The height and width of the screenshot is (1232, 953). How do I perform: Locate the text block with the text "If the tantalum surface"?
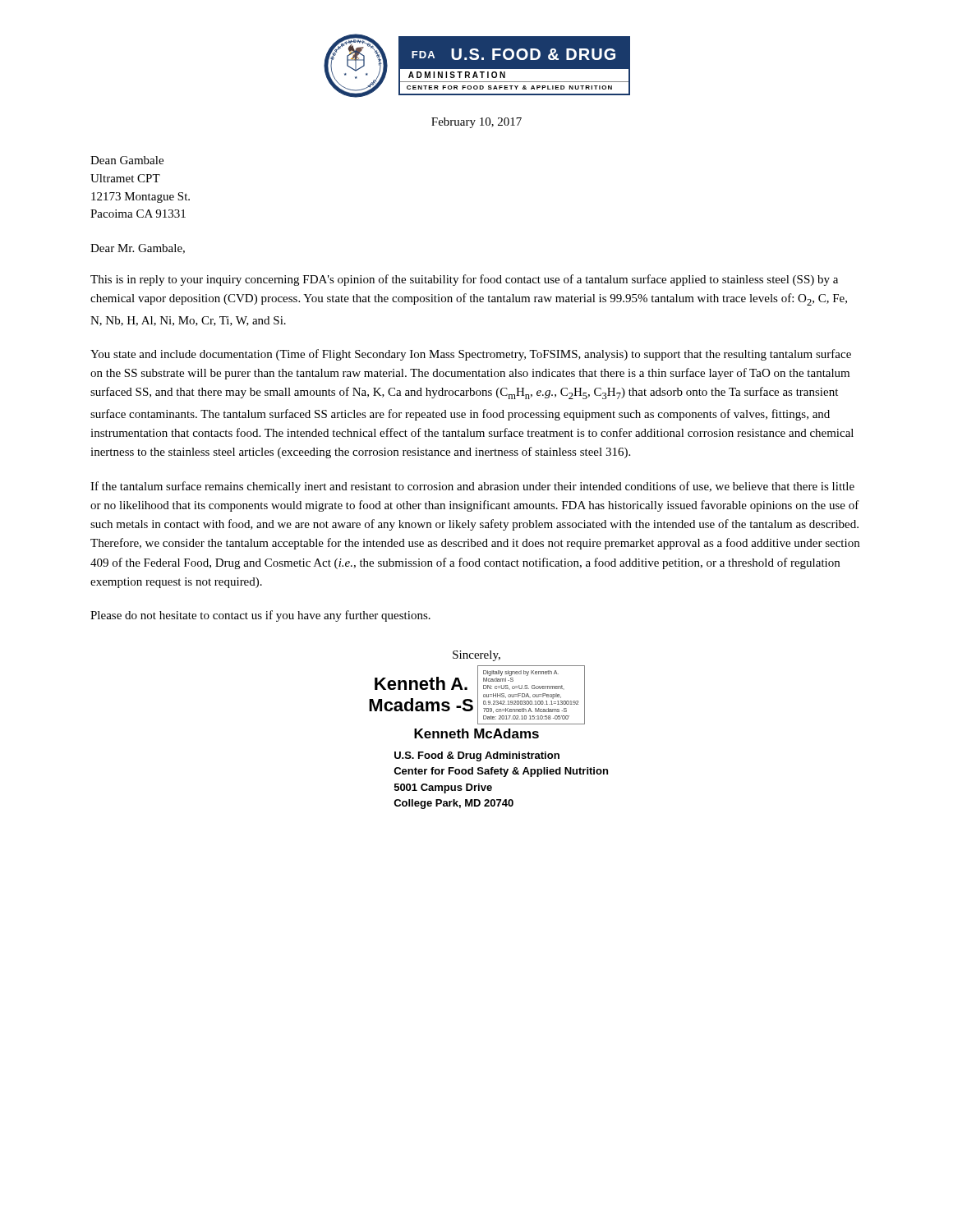[475, 534]
